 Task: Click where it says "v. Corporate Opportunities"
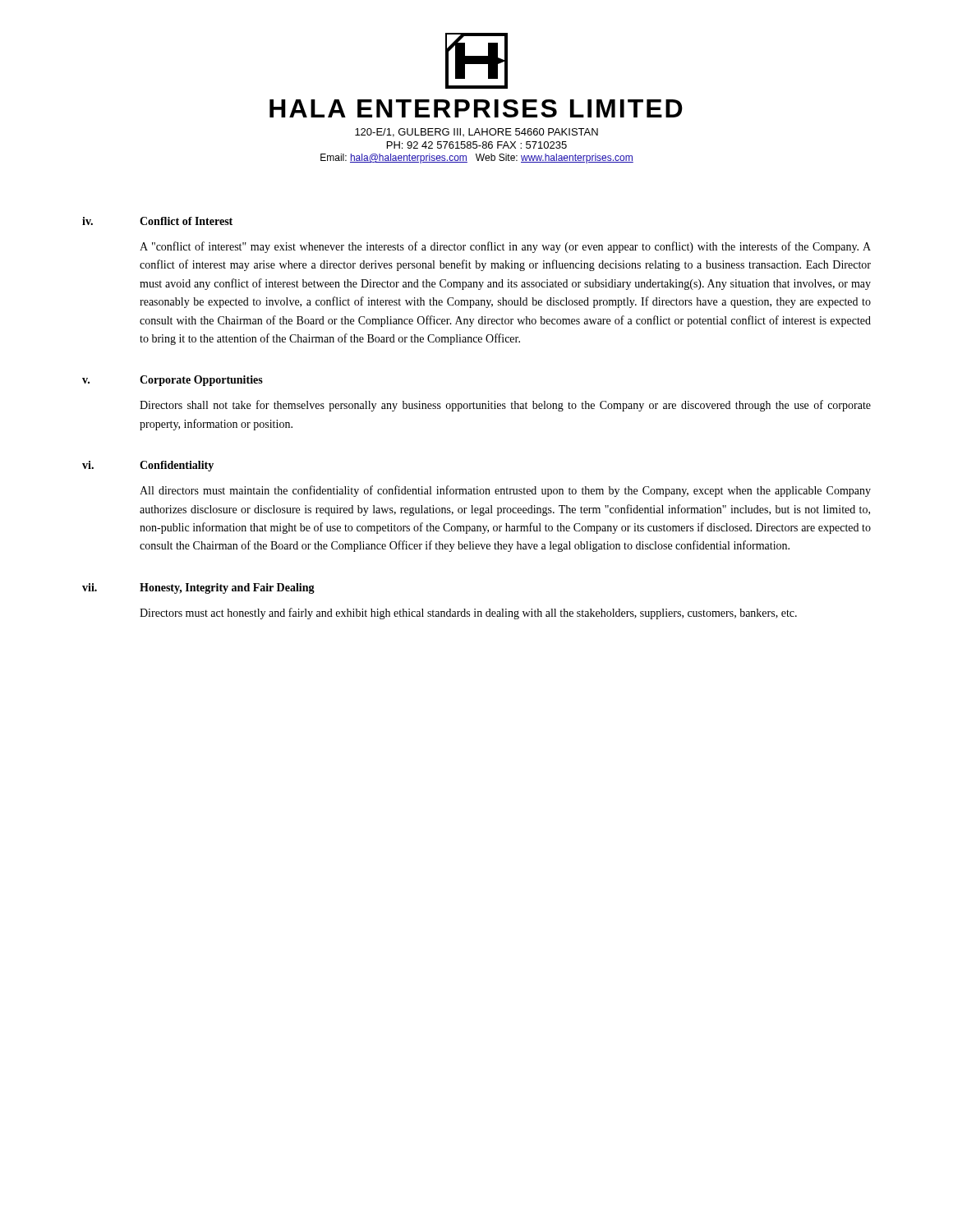click(173, 381)
